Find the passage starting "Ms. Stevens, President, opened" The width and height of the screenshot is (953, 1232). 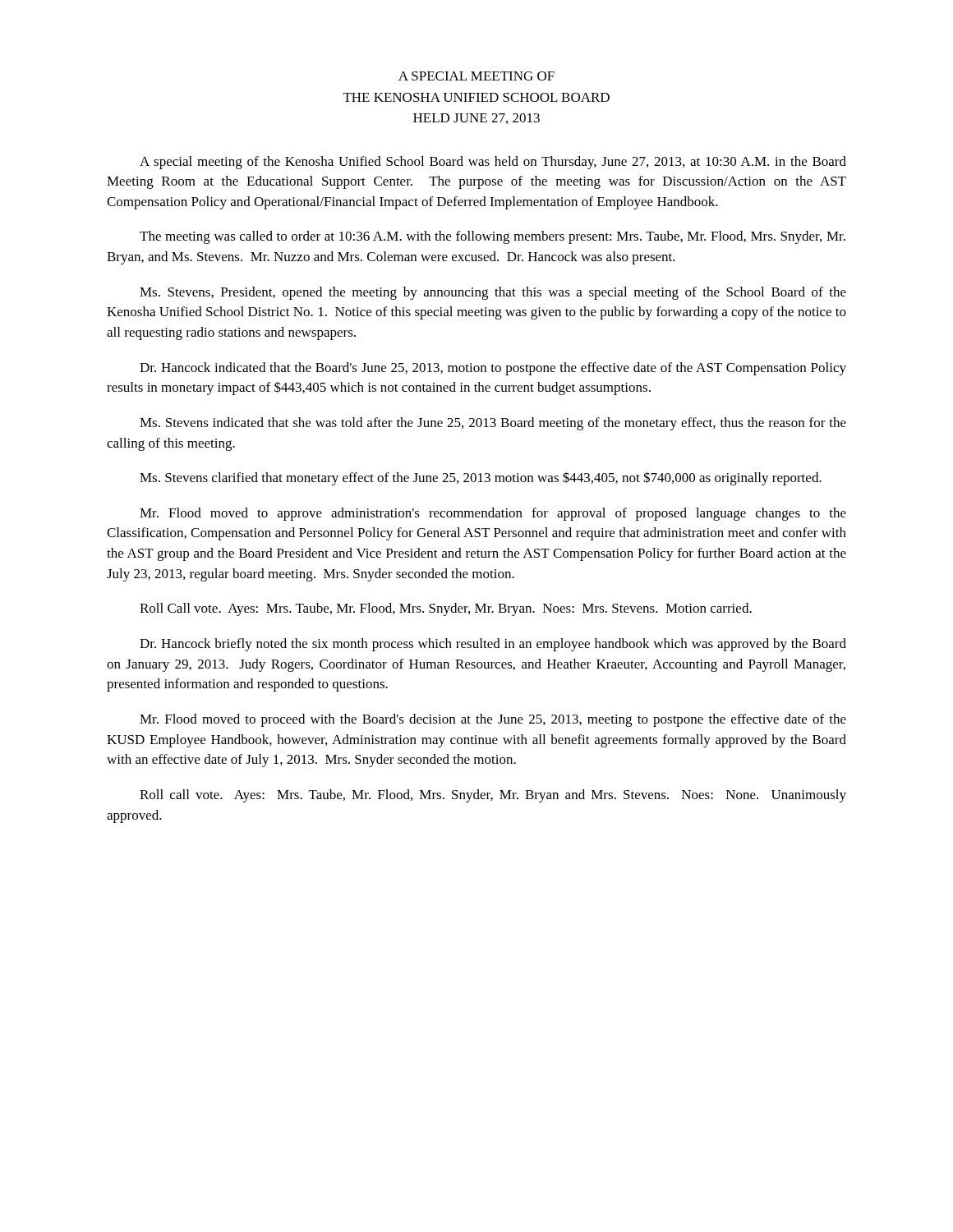[x=476, y=312]
